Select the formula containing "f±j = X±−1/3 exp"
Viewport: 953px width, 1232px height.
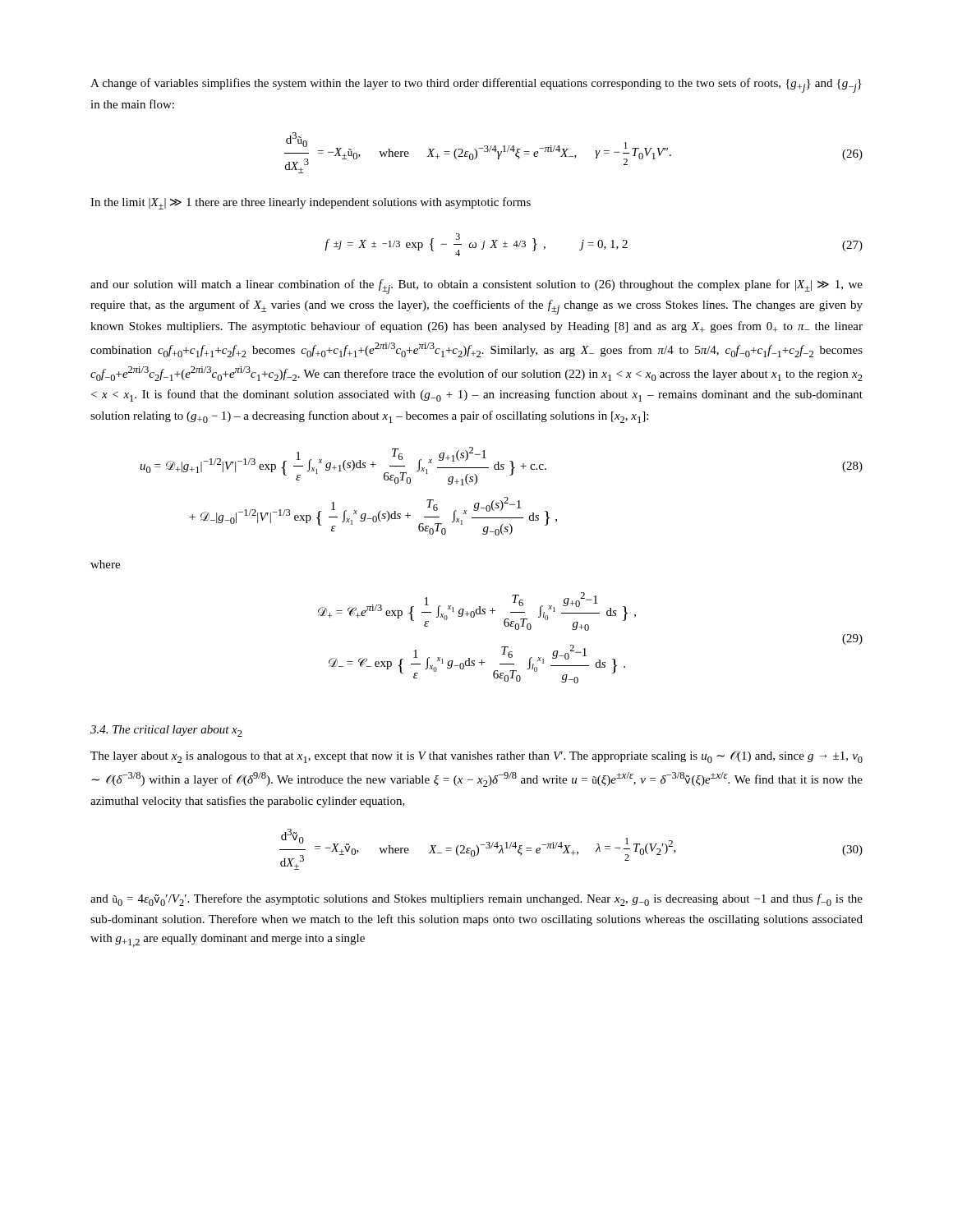pos(476,244)
